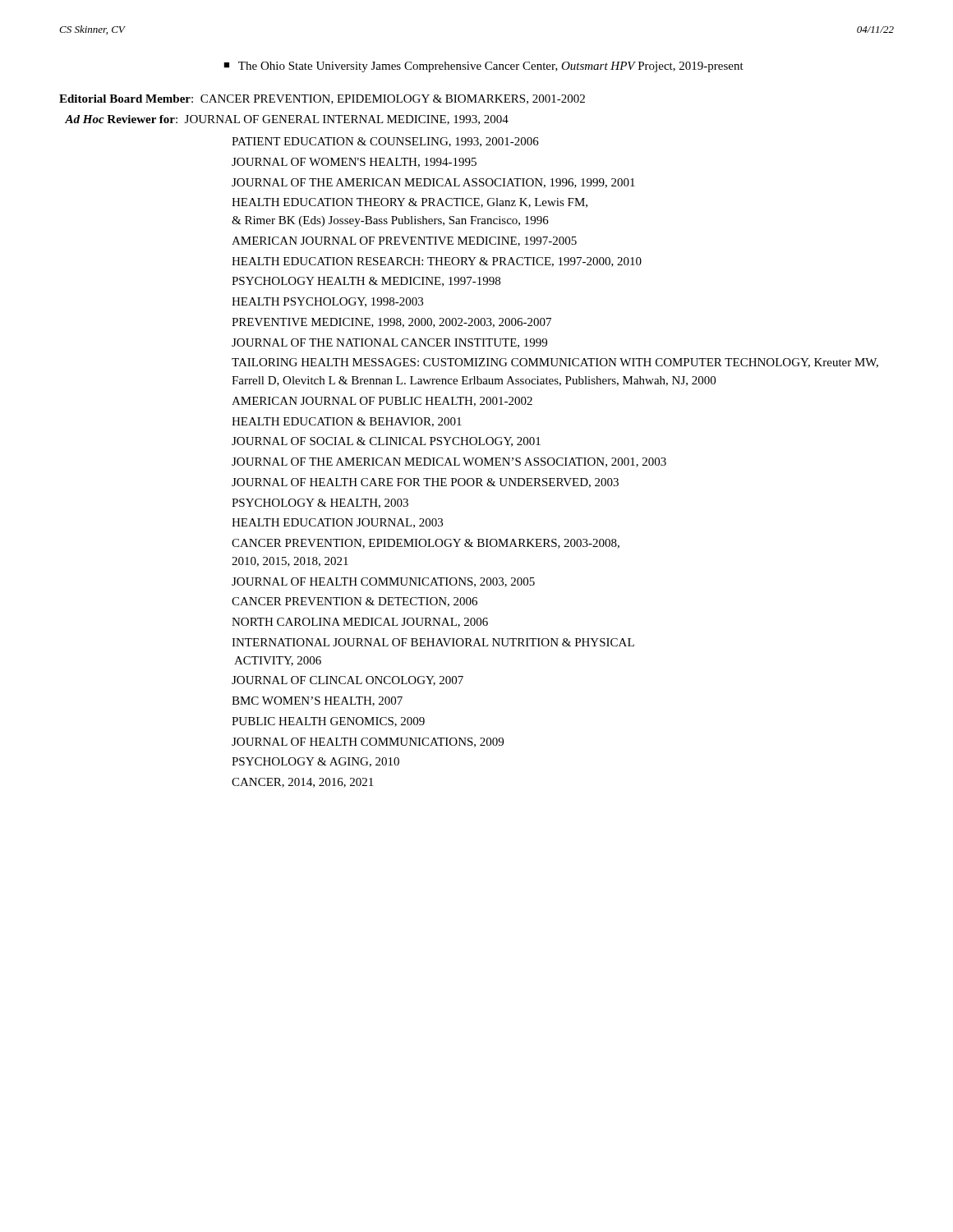
Task: Select the element starting "HEALTH EDUCATION JOURNAL, 2003"
Action: point(338,523)
